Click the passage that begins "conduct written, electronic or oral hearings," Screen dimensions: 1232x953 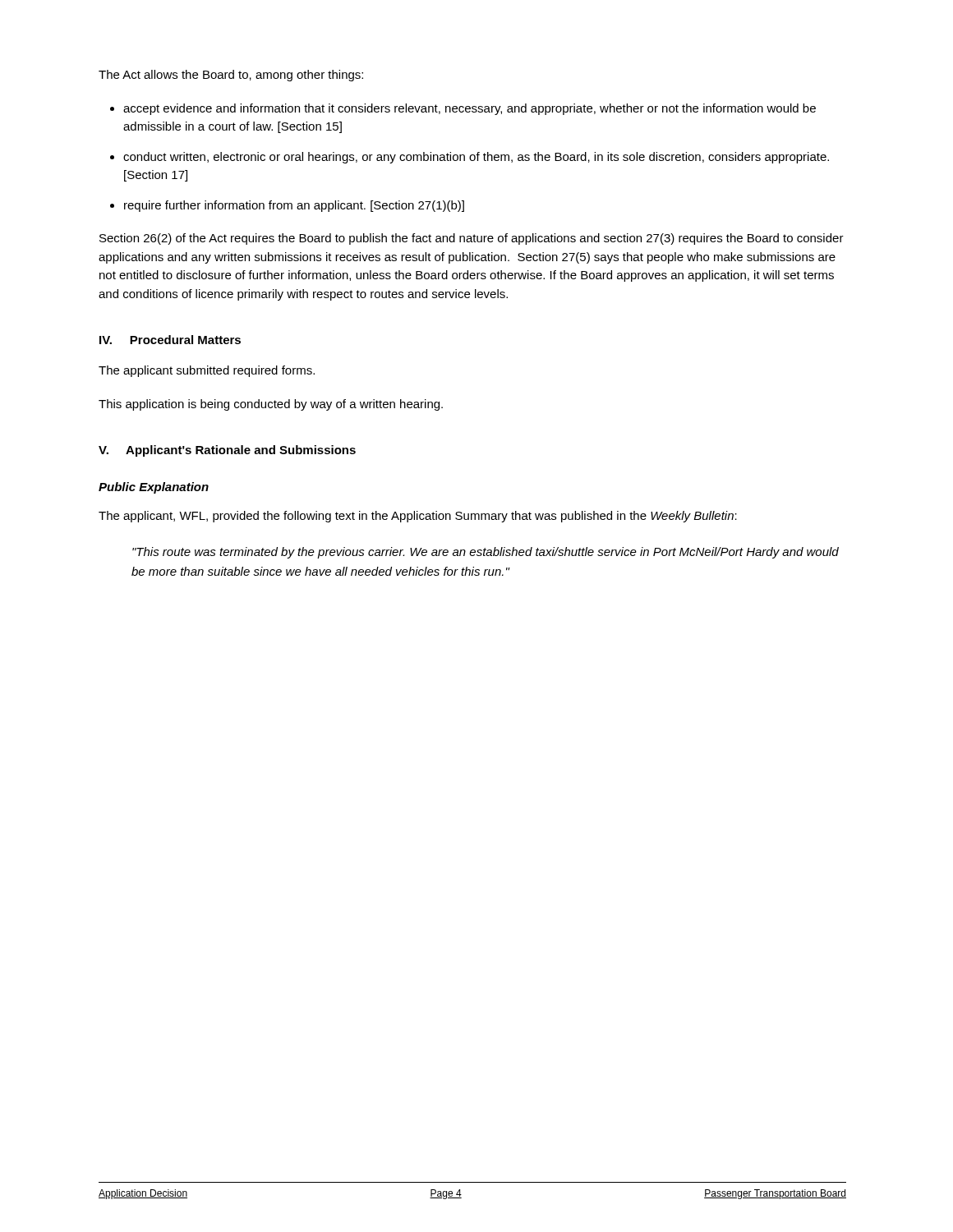click(485, 166)
